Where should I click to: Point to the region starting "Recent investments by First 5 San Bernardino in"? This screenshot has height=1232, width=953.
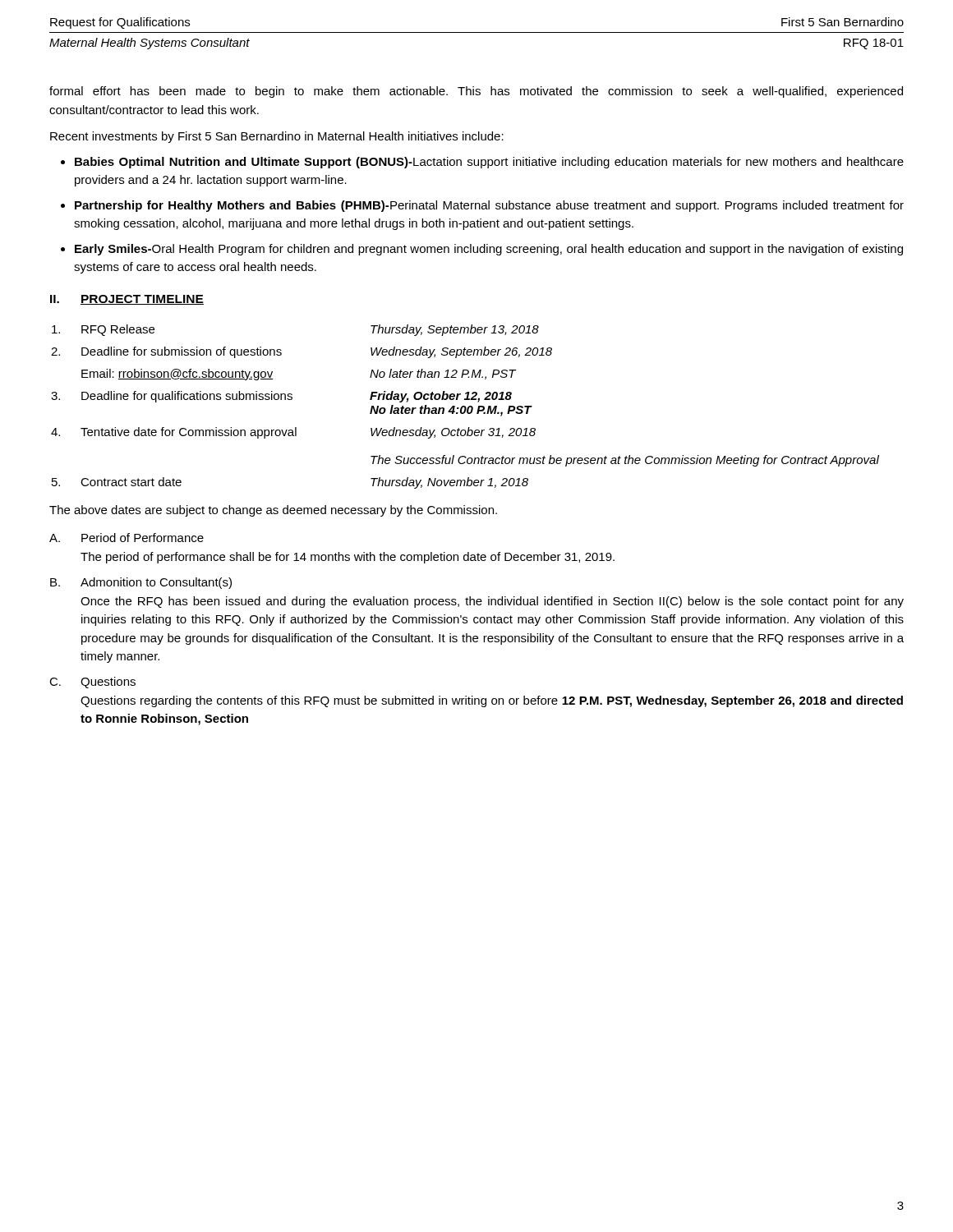(277, 136)
